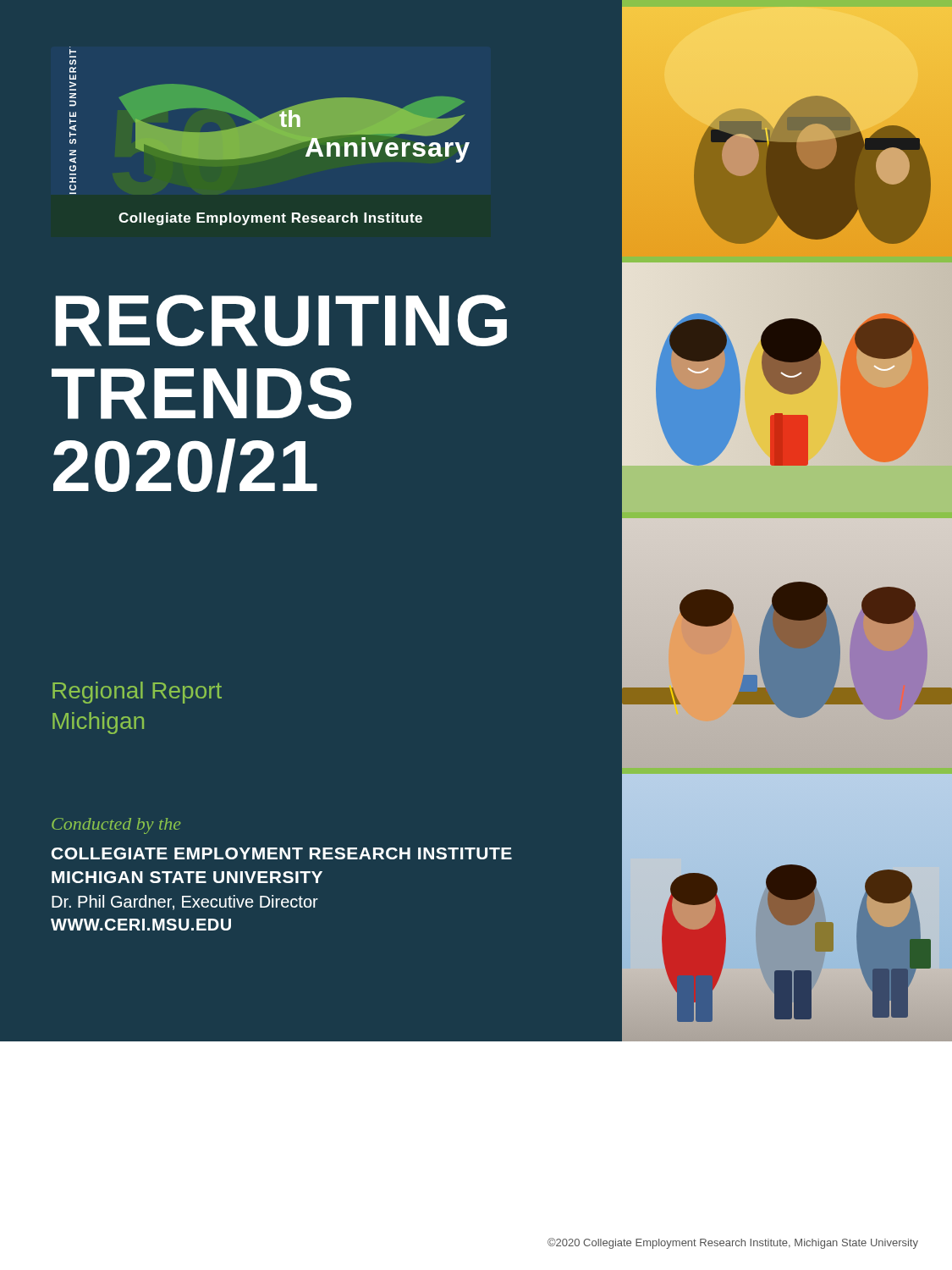
Task: Select the text starting "Regional Report Michigan"
Action: [136, 706]
